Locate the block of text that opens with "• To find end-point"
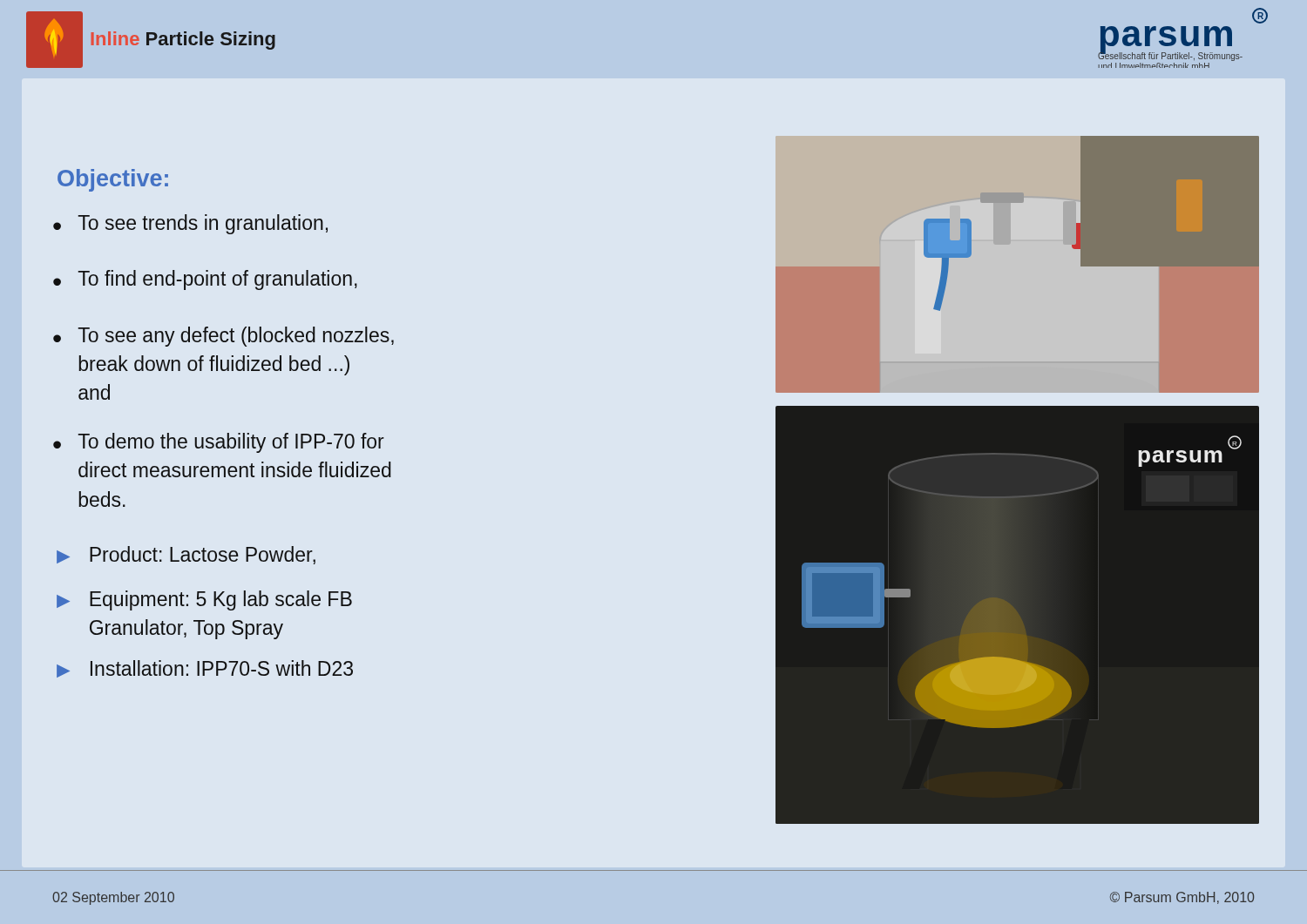The height and width of the screenshot is (924, 1307). [x=205, y=284]
